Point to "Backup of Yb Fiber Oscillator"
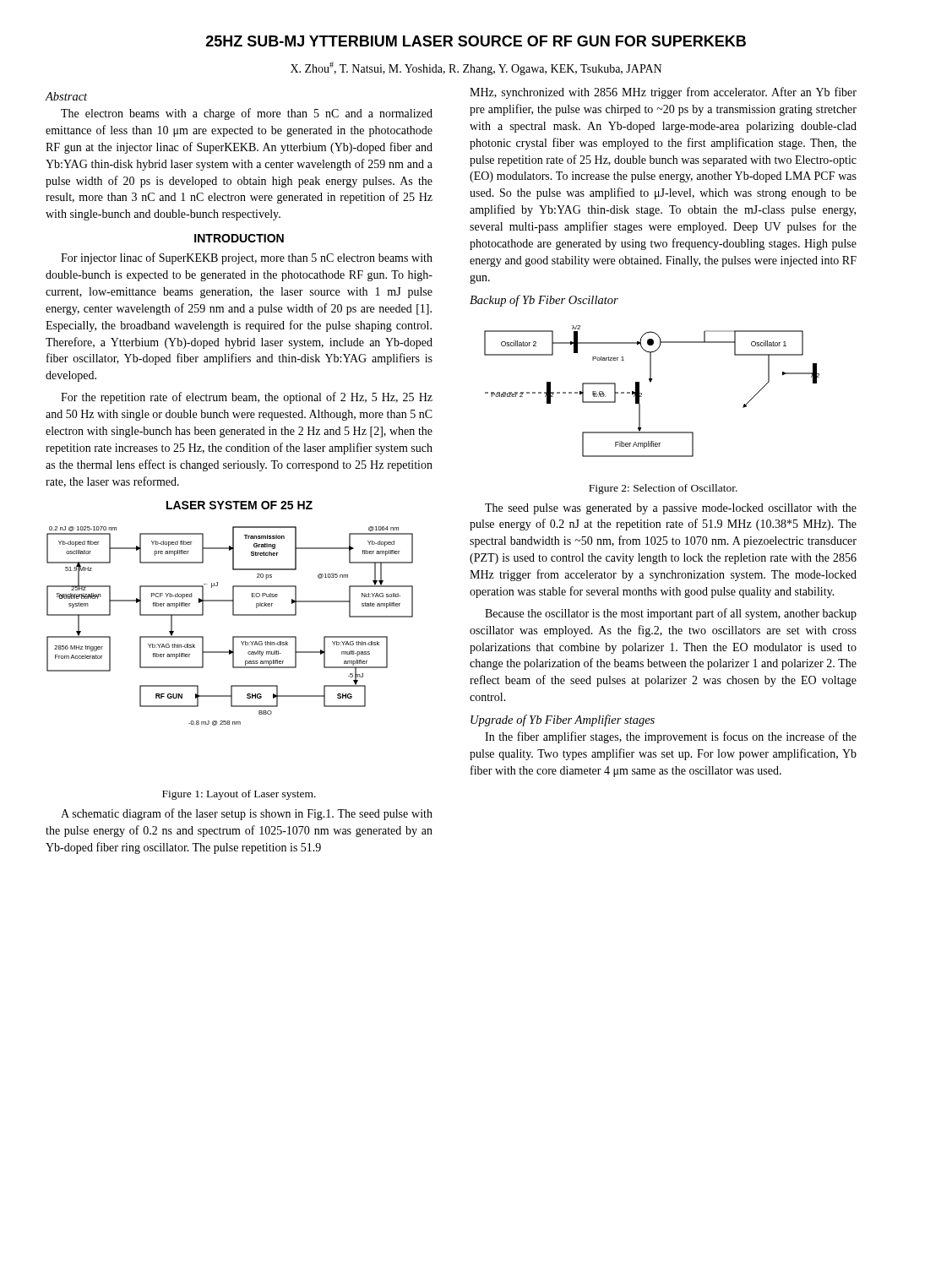The width and height of the screenshot is (952, 1267). click(544, 299)
